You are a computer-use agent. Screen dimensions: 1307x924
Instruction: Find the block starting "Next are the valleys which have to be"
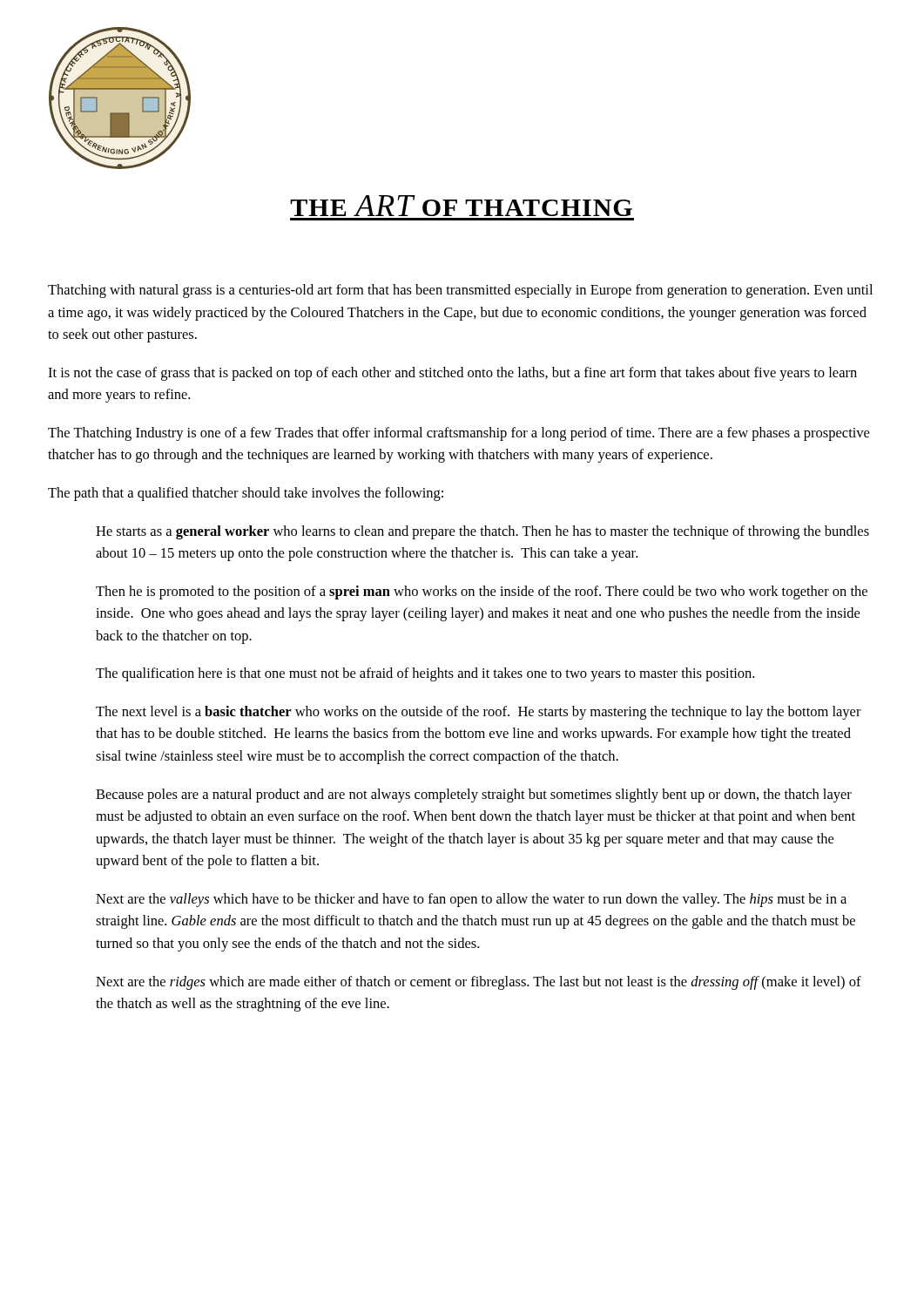coord(486,921)
